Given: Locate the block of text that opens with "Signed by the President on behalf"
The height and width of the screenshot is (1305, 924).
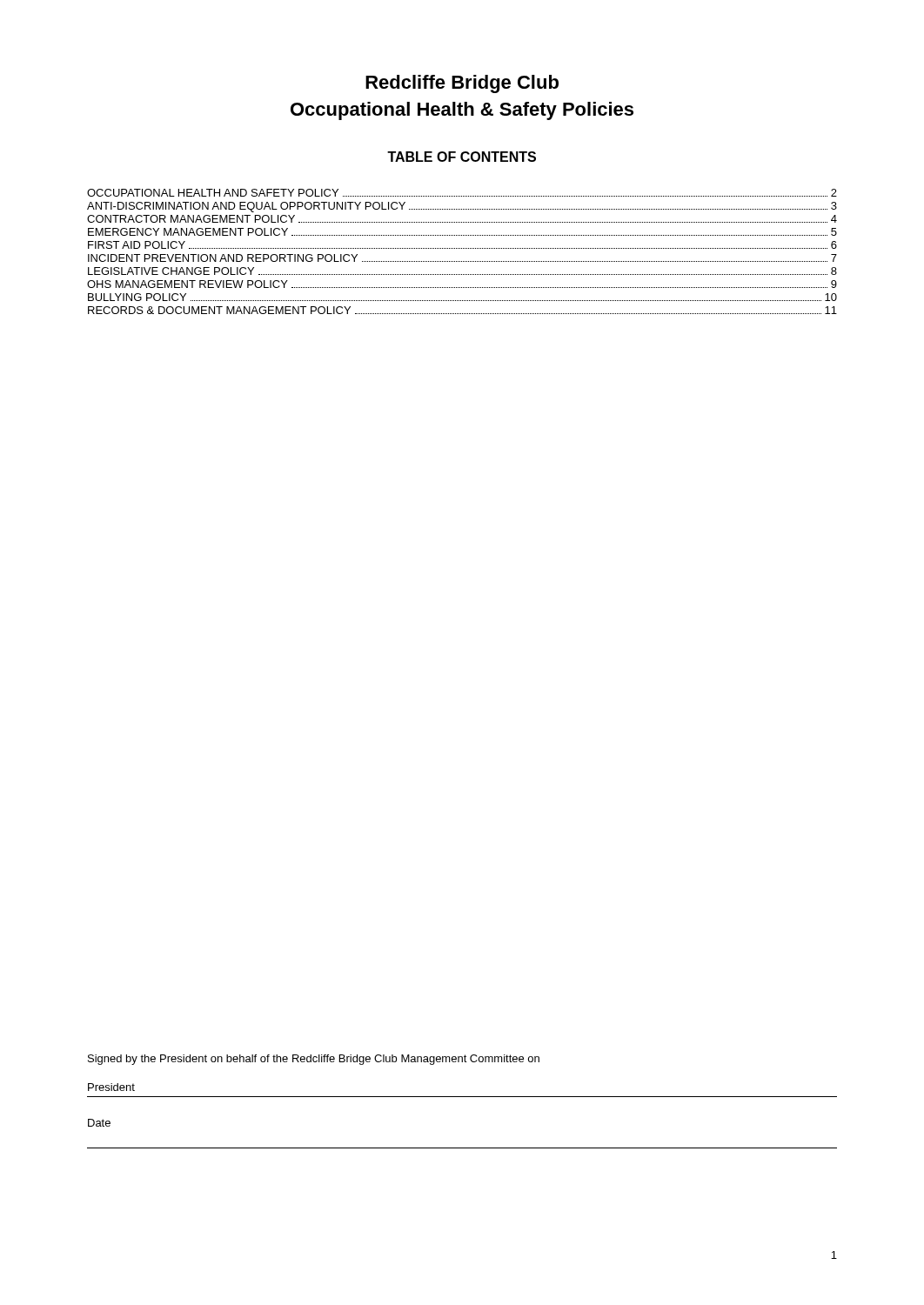Looking at the screenshot, I should click(x=314, y=1058).
